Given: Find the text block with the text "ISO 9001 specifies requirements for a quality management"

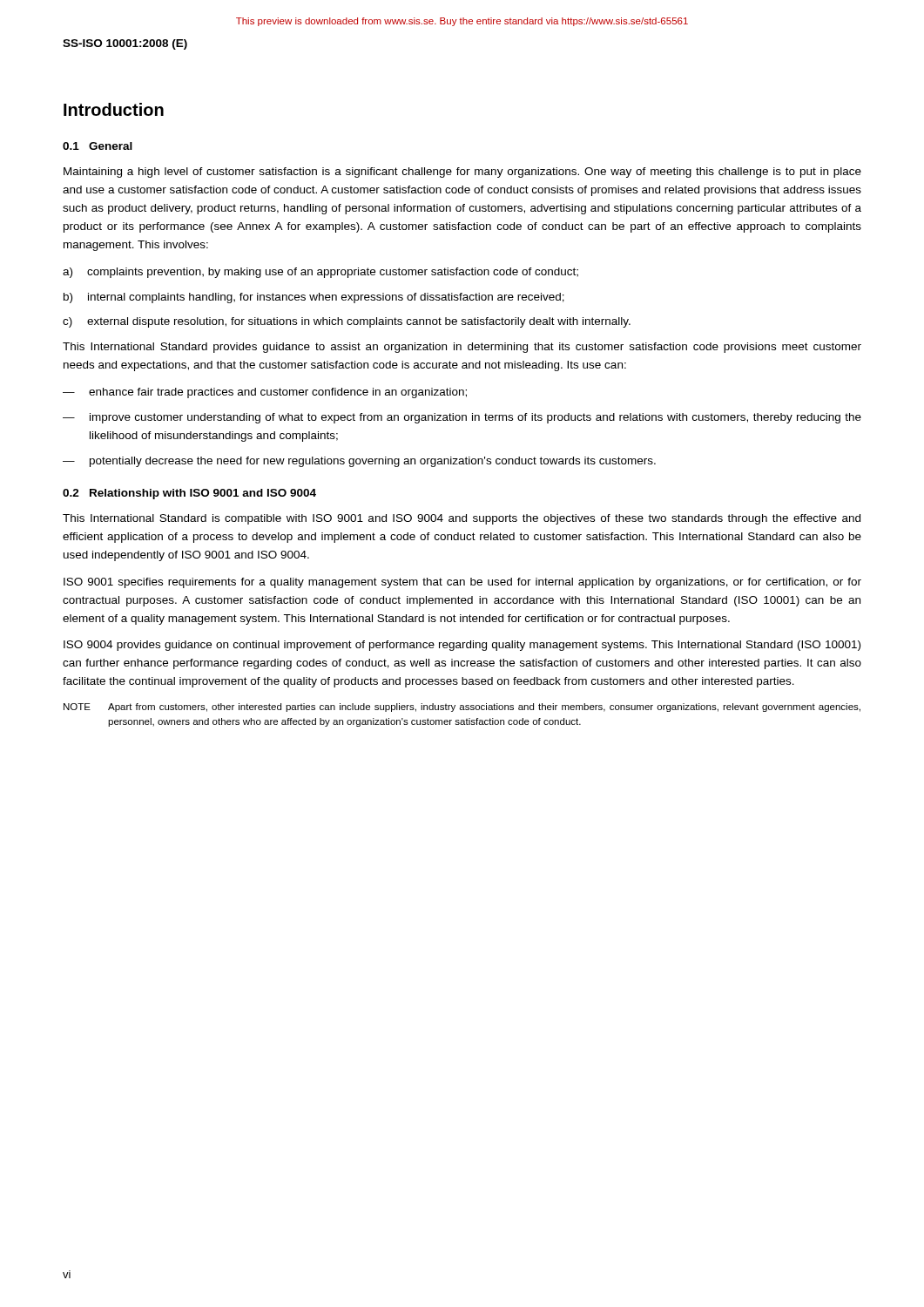Looking at the screenshot, I should [462, 600].
